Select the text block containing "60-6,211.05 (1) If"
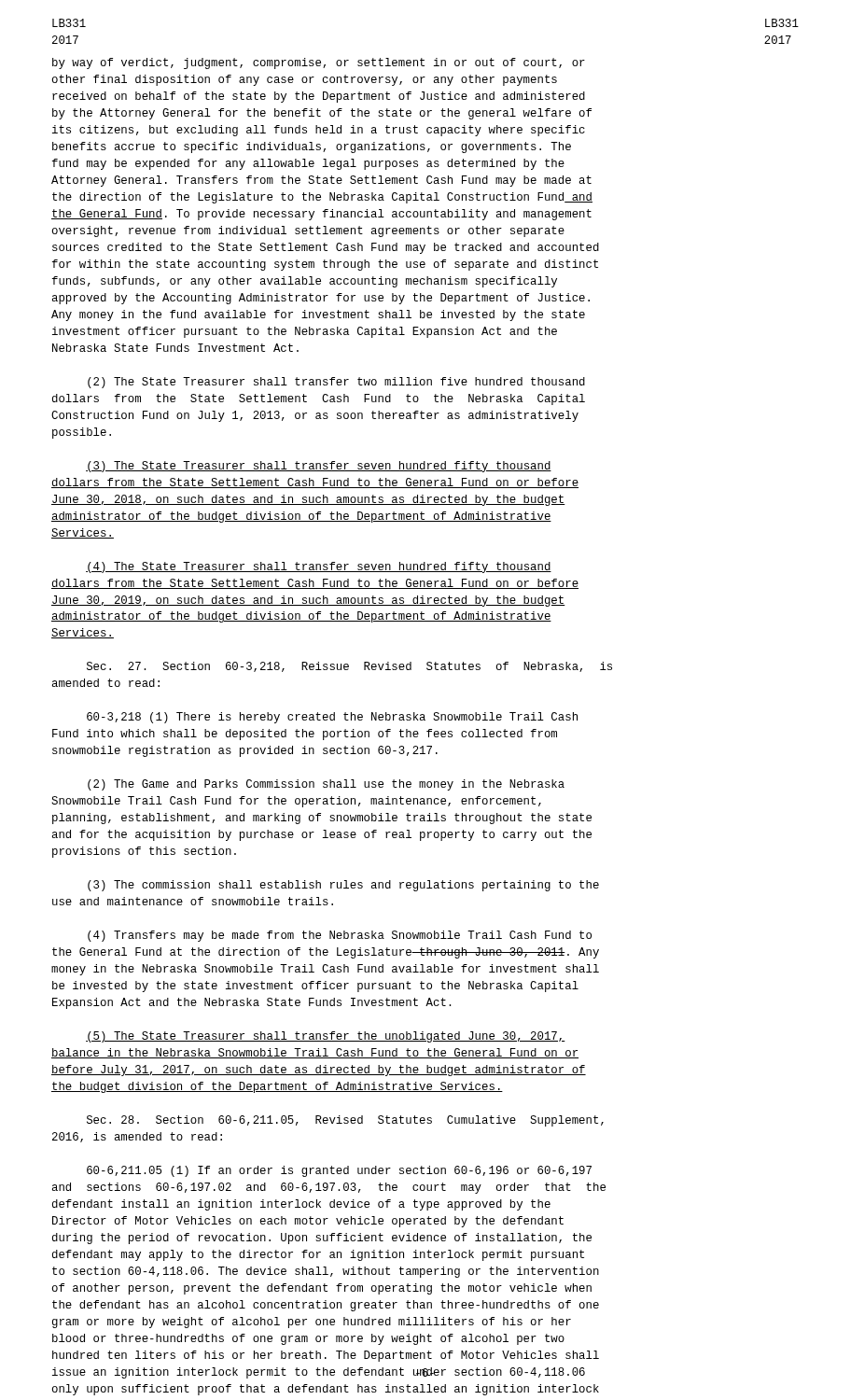The image size is (850, 1400). 329,1282
